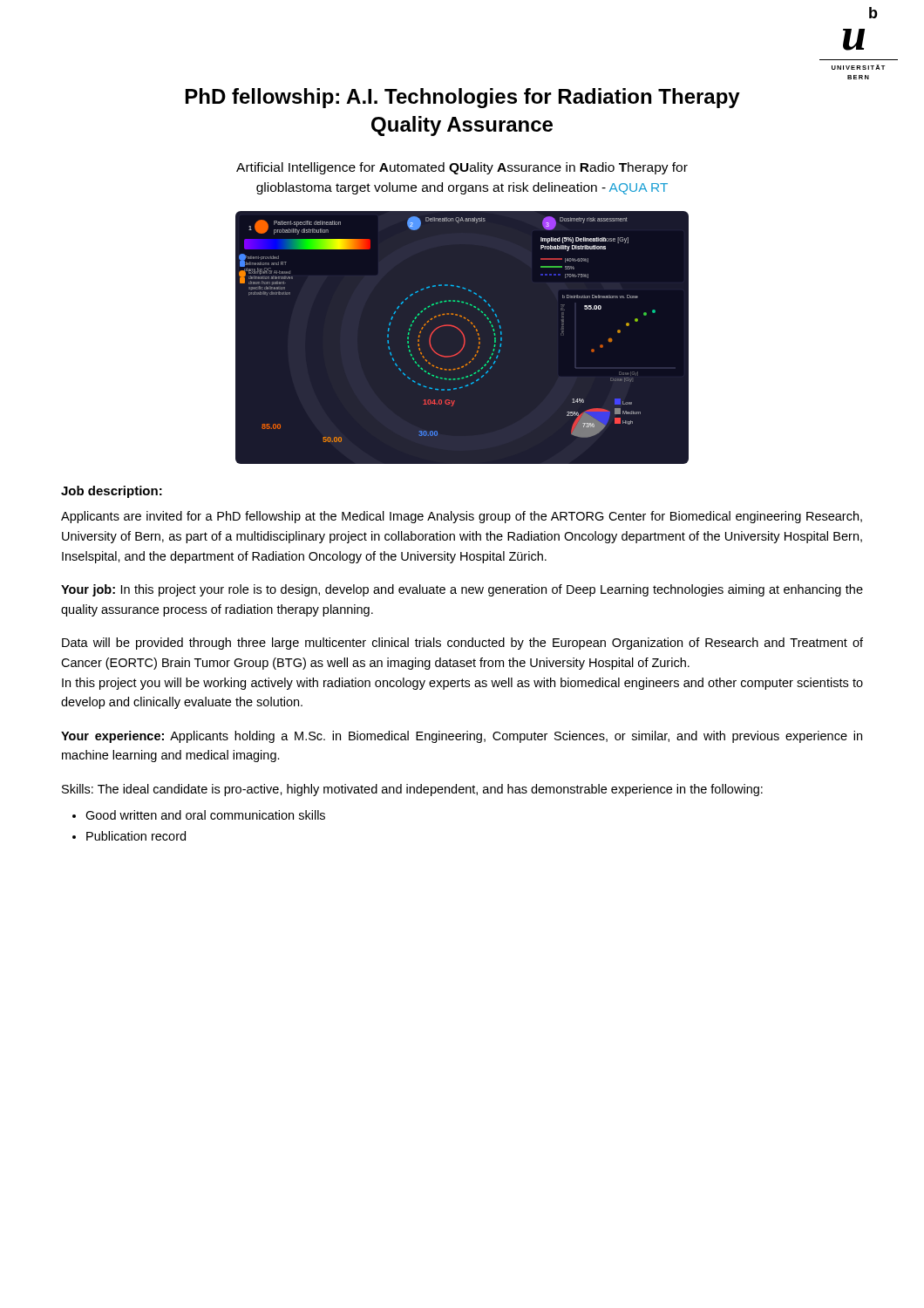This screenshot has width=924, height=1308.
Task: Point to the block beginning "Your job: In this"
Action: tap(462, 599)
